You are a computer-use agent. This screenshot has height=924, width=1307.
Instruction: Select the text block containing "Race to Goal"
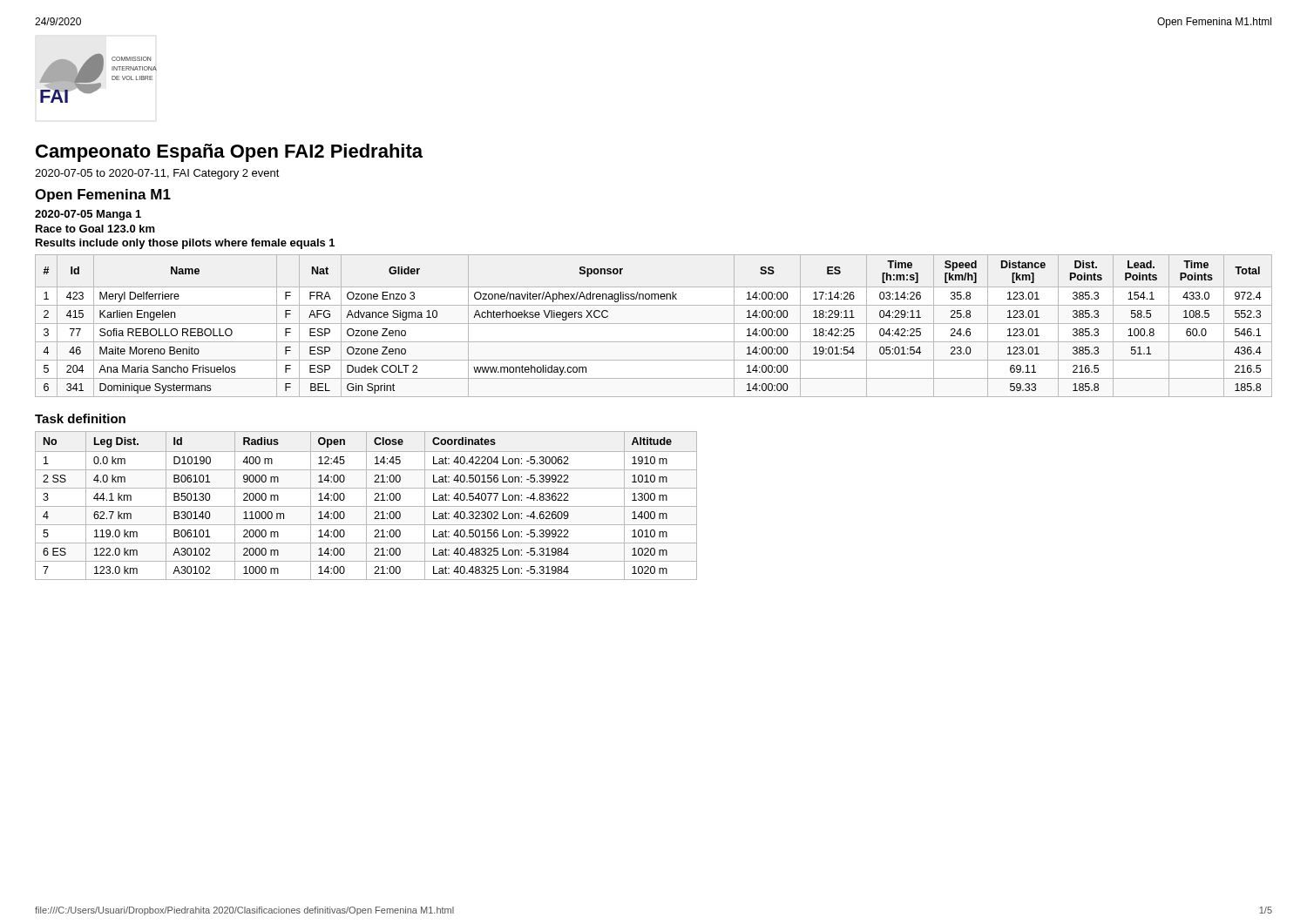pyautogui.click(x=95, y=229)
